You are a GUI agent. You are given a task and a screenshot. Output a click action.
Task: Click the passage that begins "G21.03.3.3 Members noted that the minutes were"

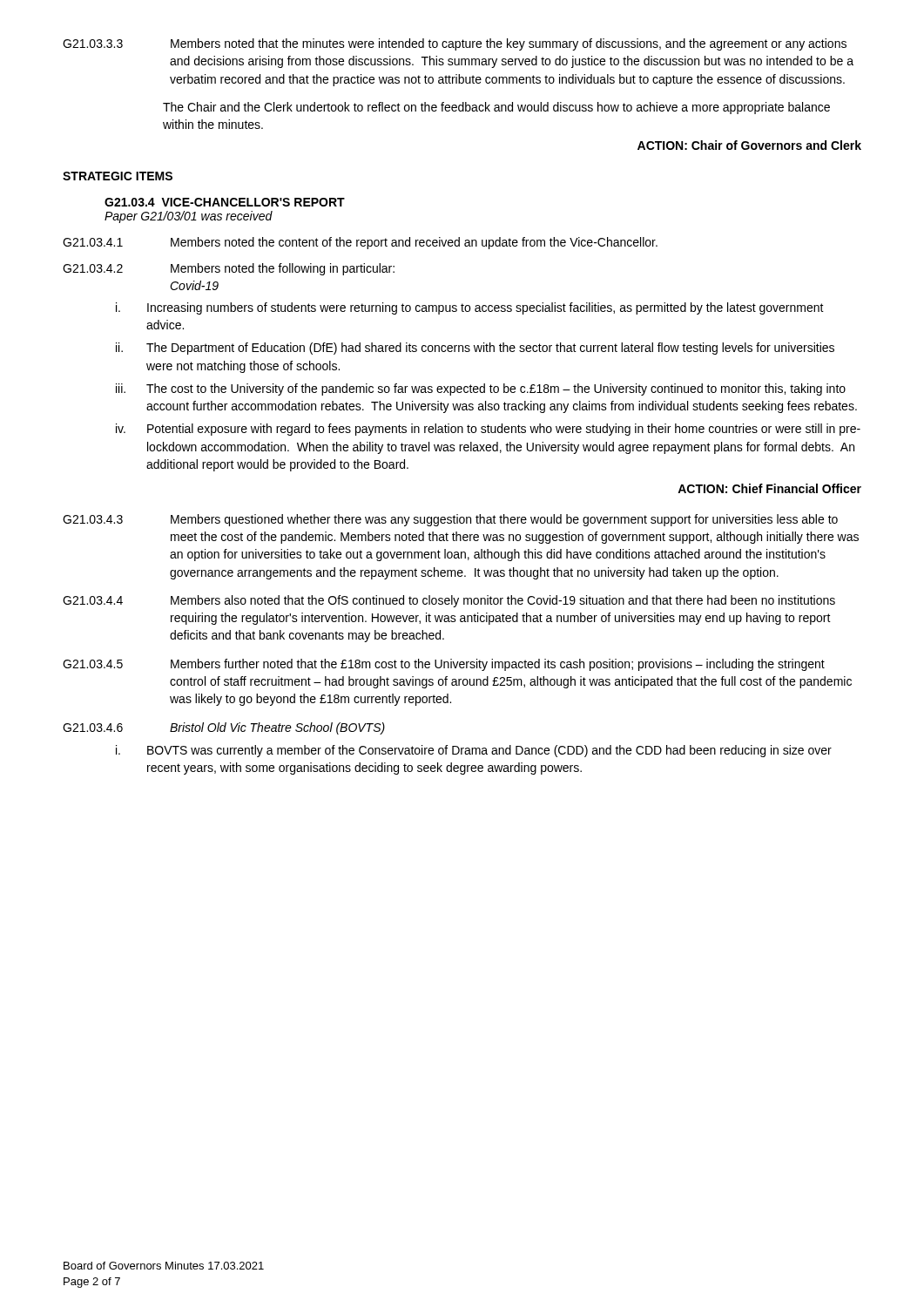(x=462, y=61)
